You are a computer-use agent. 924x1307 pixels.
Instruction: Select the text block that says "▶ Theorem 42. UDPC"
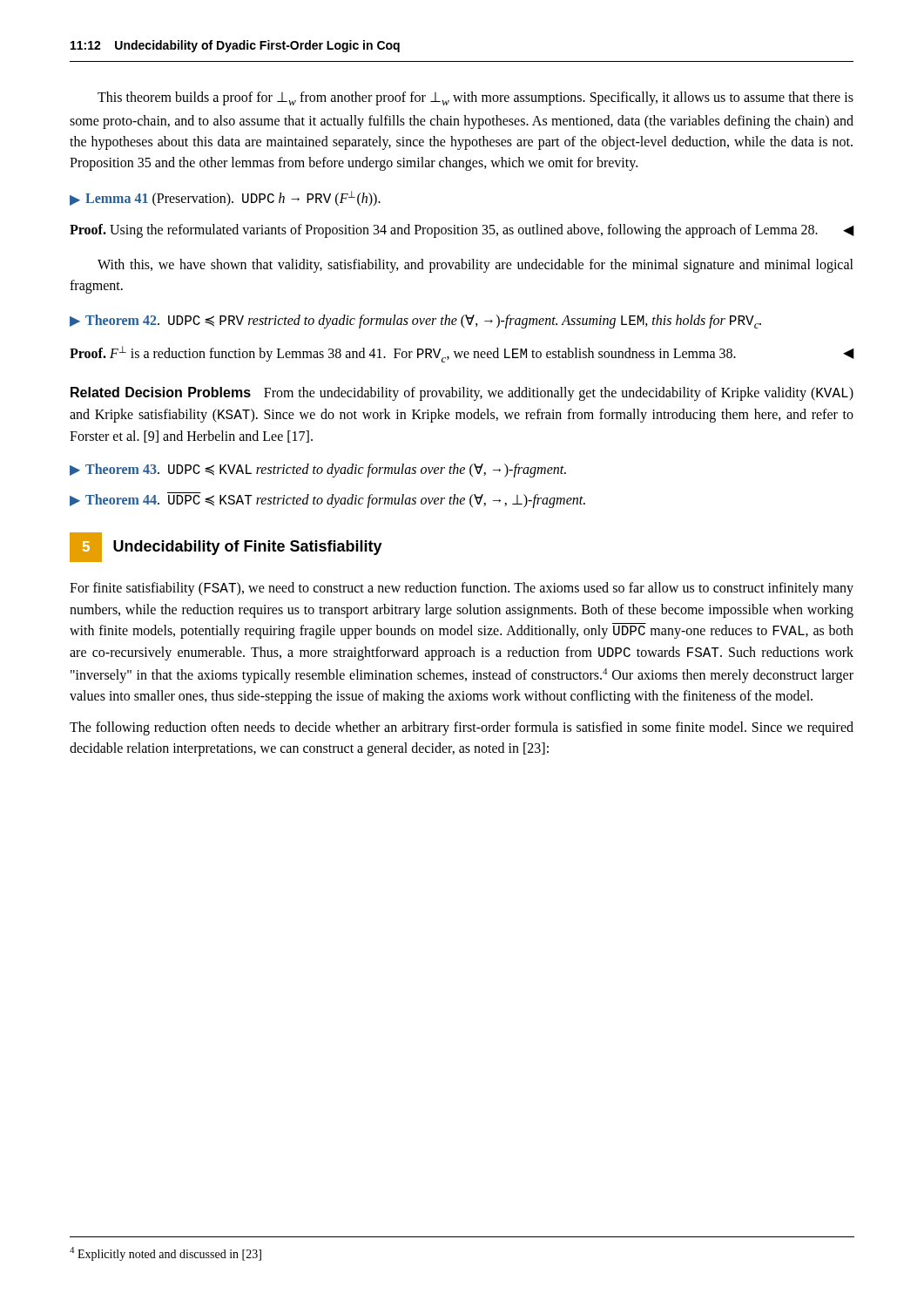point(416,322)
